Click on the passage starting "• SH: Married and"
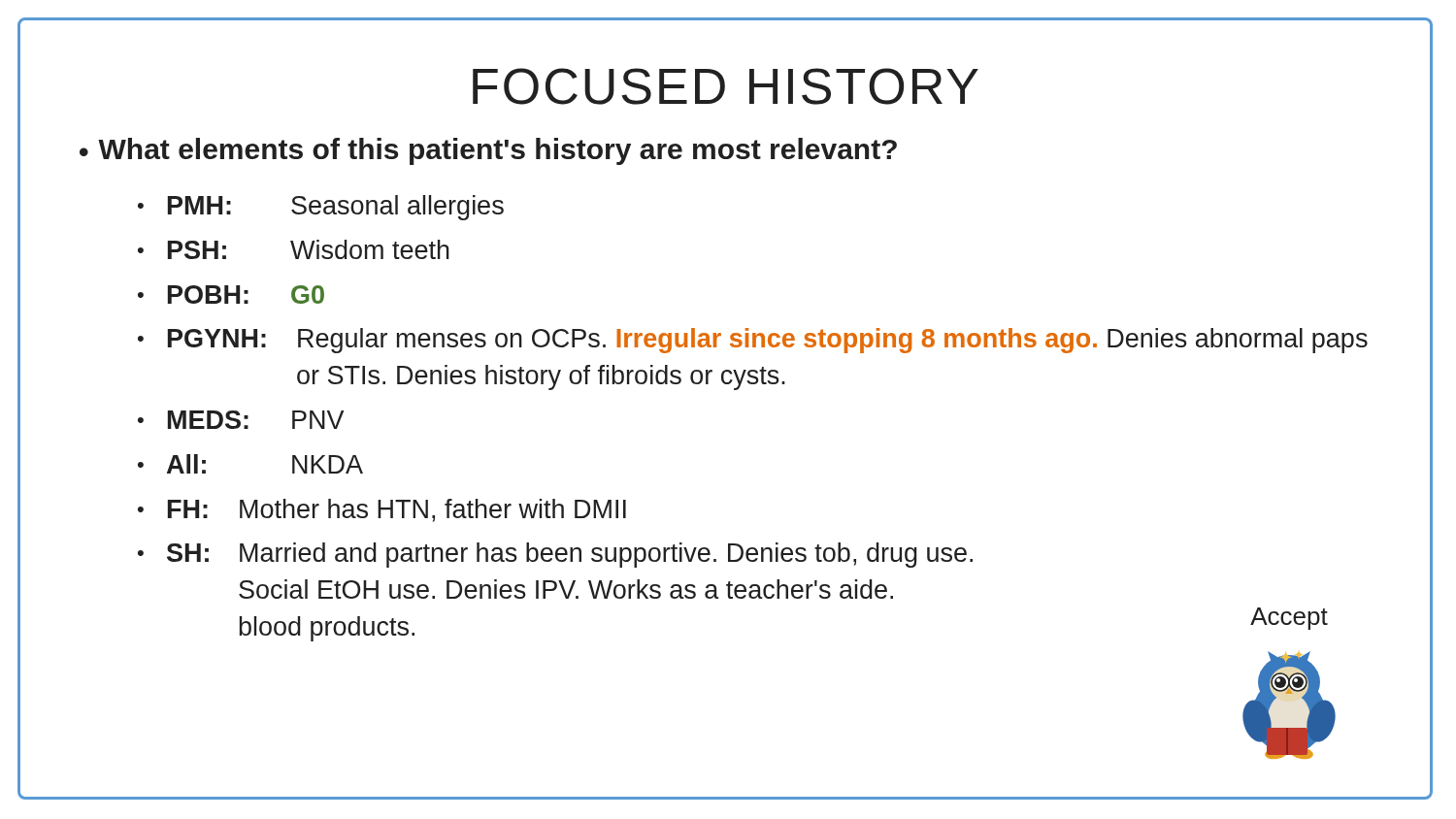 556,591
